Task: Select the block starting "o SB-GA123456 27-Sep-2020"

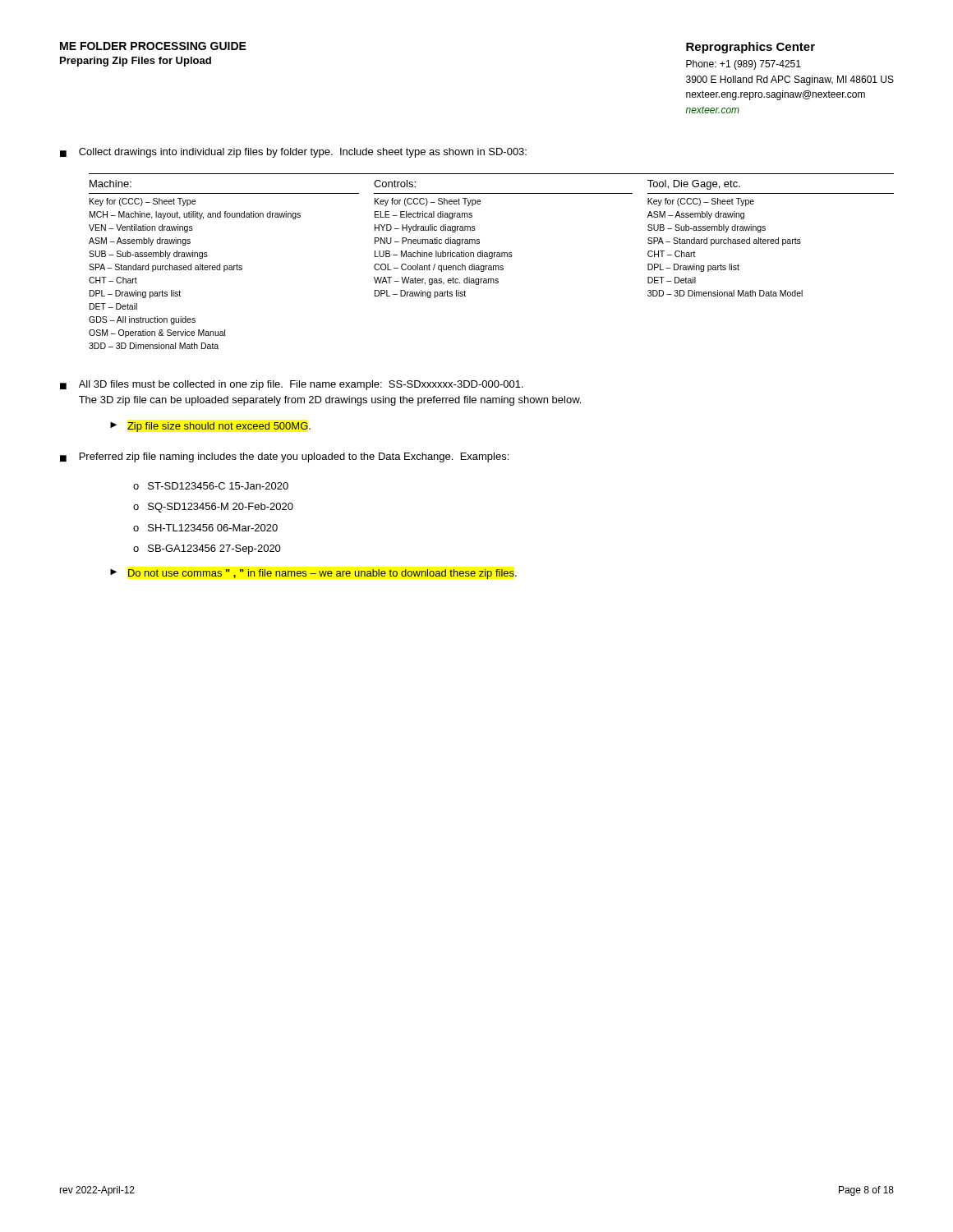Action: (x=207, y=548)
